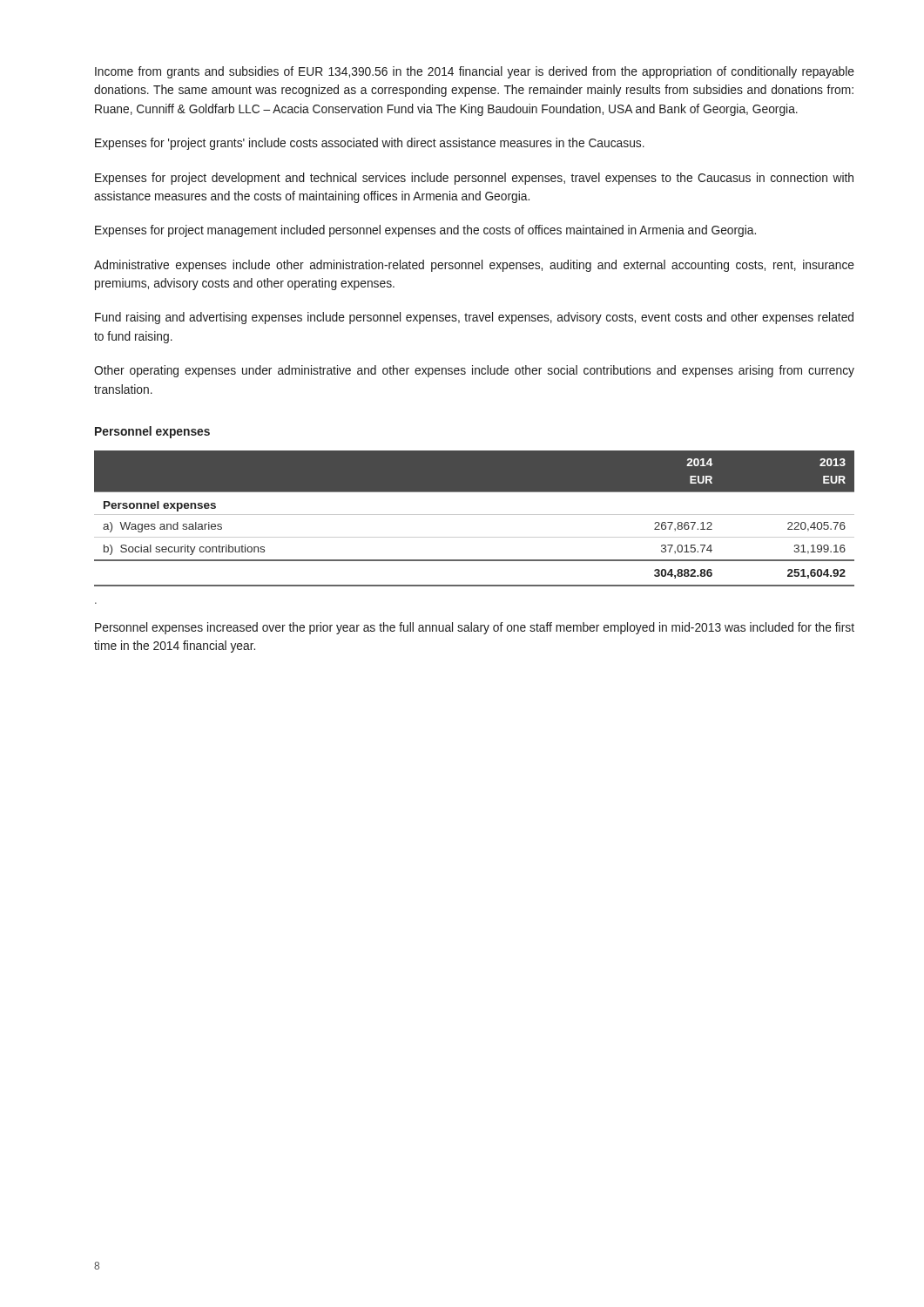This screenshot has width=924, height=1307.
Task: Locate the table with the text "a) Wages and"
Action: coord(474,518)
